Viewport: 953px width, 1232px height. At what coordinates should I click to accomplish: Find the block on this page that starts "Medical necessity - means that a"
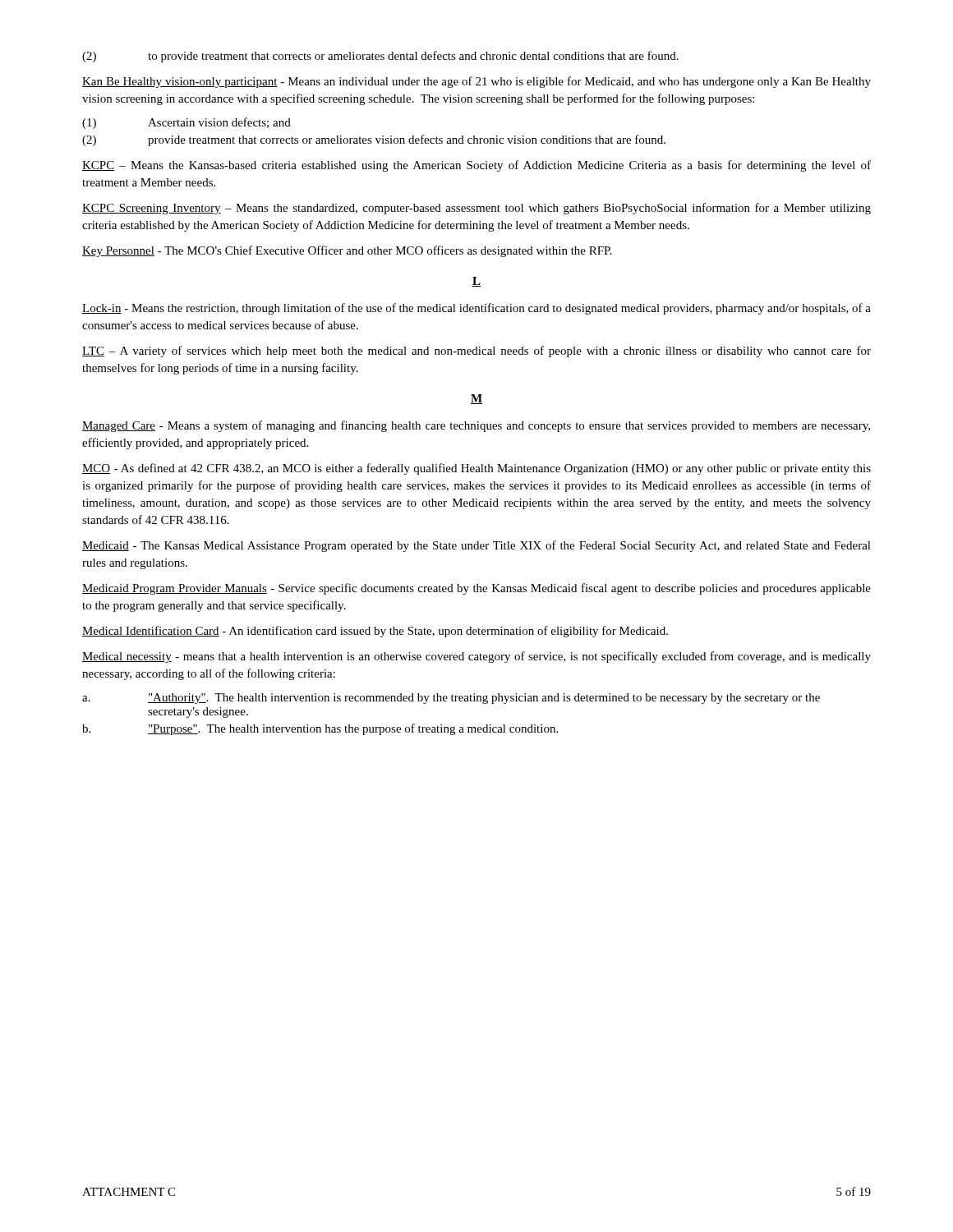tap(476, 665)
